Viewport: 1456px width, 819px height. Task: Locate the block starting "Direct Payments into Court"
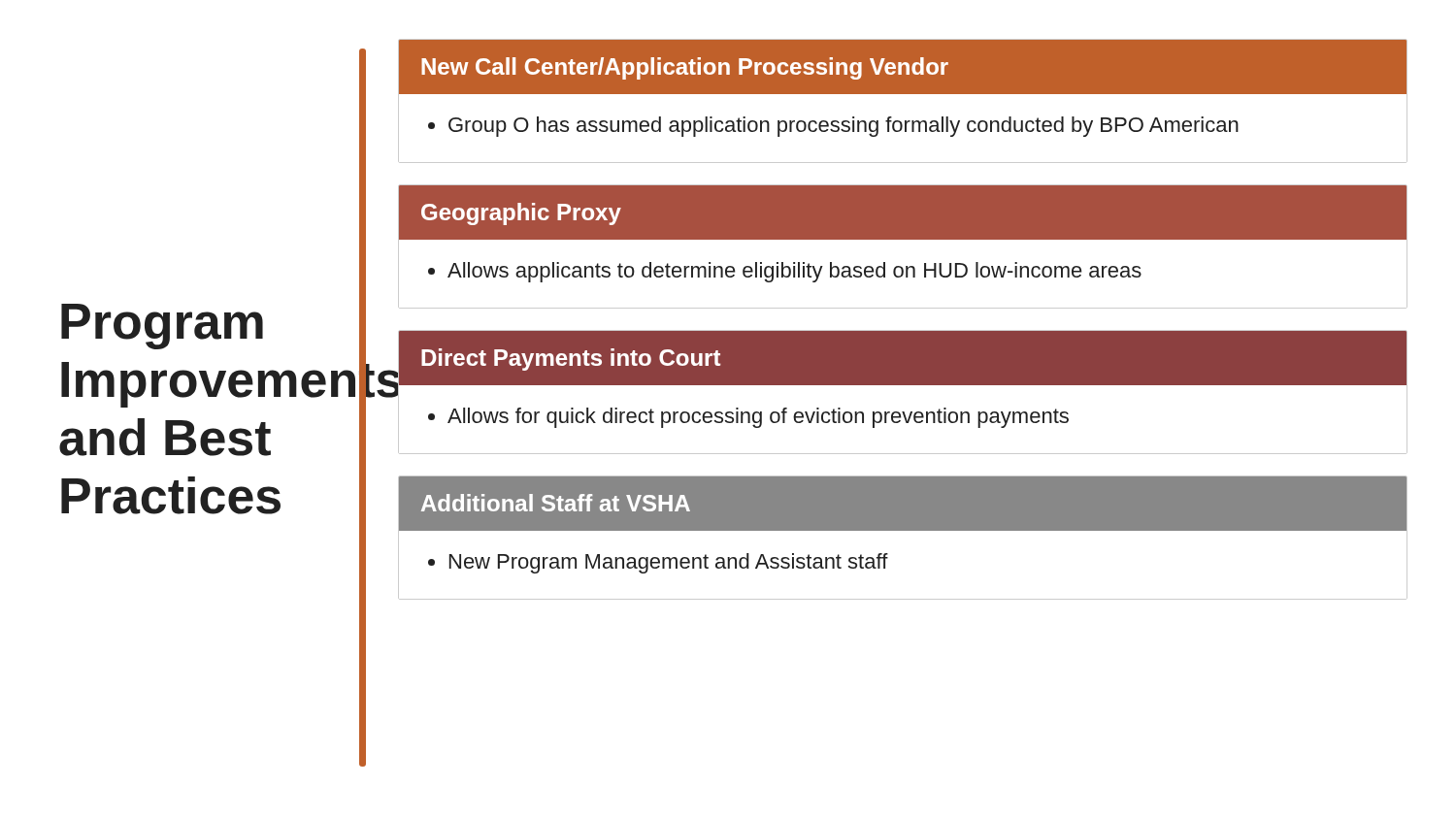[x=570, y=357]
